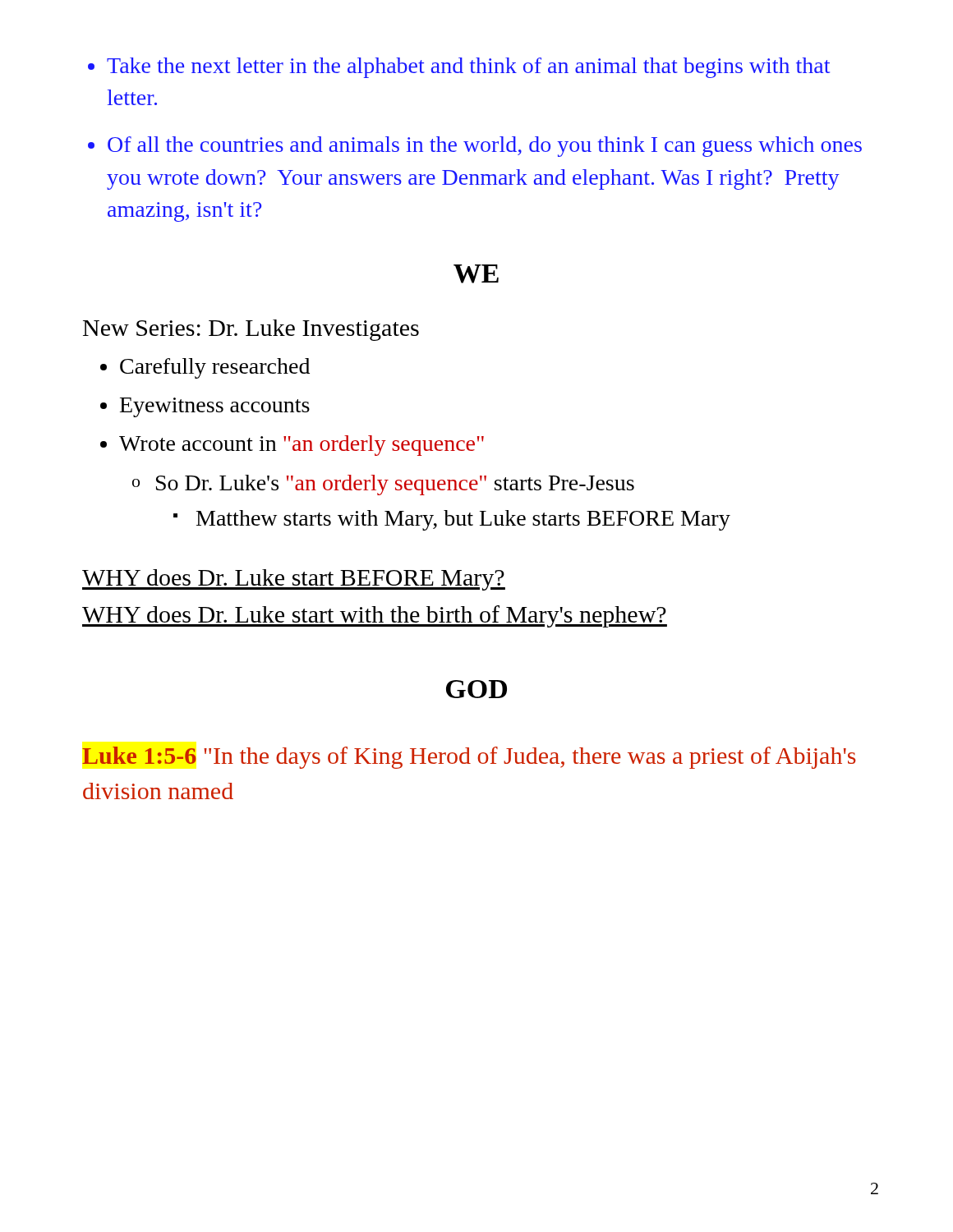Locate the text block that says "Luke 1:5-6 "In the"

(469, 773)
